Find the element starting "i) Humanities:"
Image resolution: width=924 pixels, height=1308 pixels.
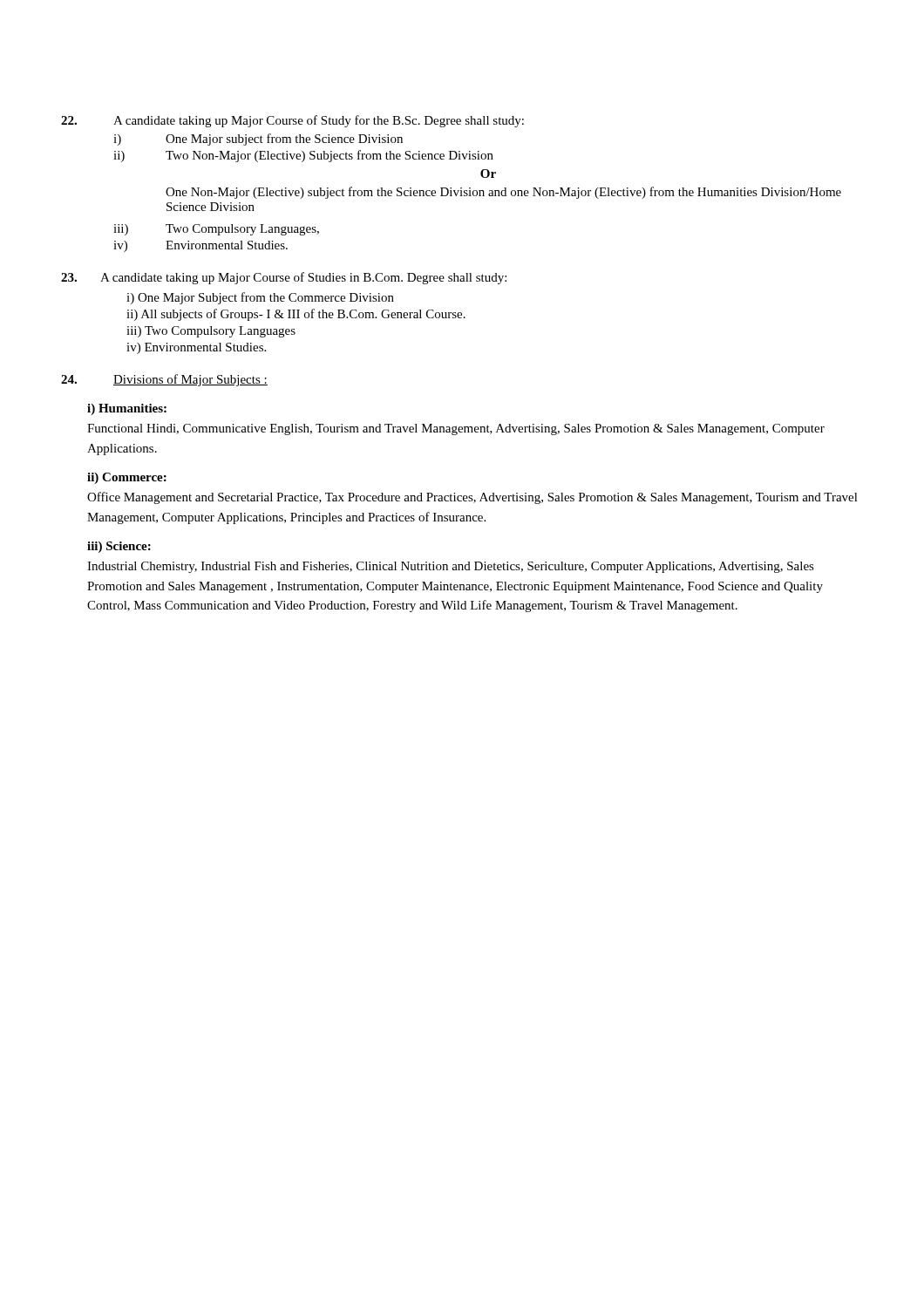pos(127,408)
